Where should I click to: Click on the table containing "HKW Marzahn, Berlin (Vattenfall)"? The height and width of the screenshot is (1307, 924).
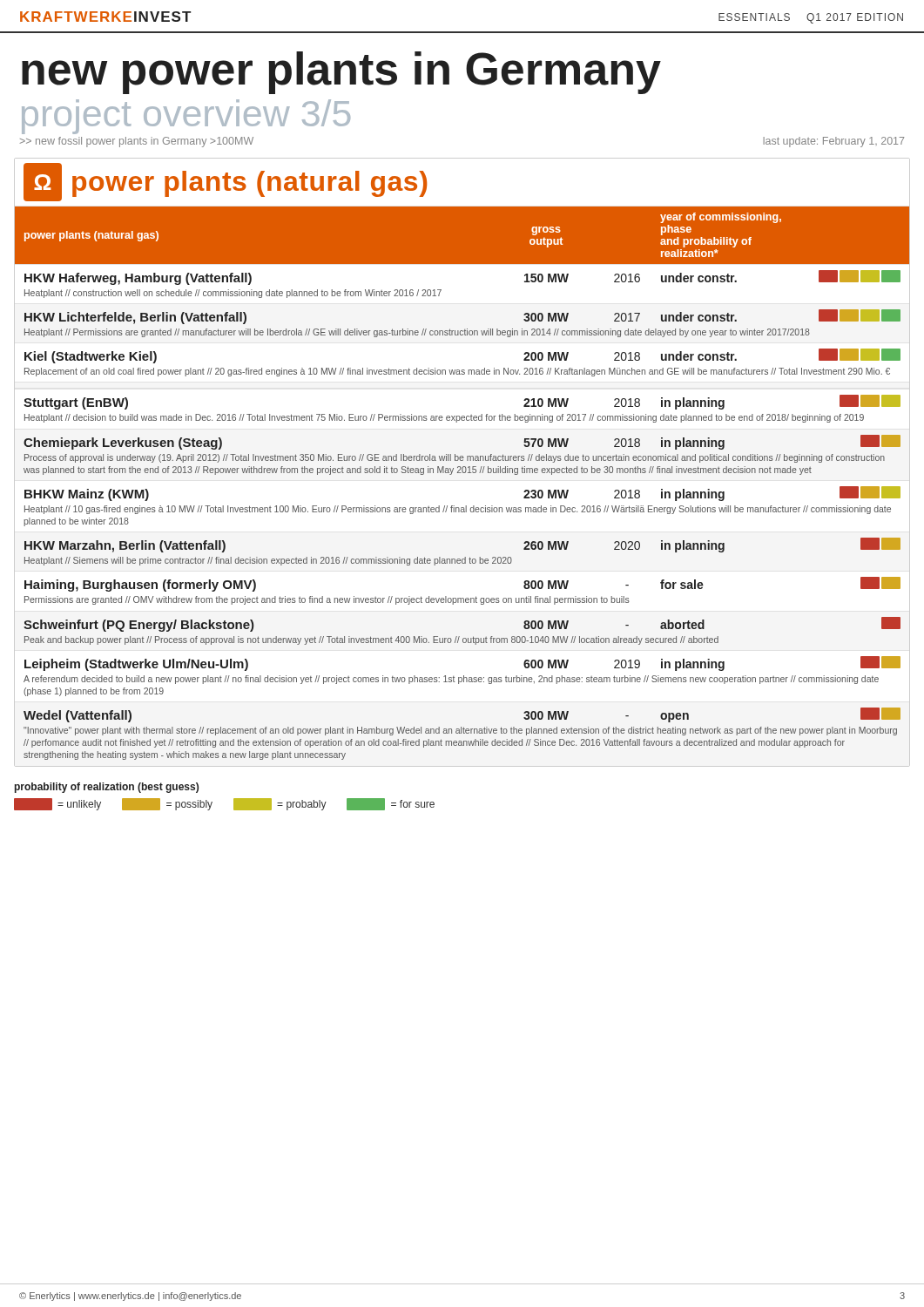click(x=462, y=551)
